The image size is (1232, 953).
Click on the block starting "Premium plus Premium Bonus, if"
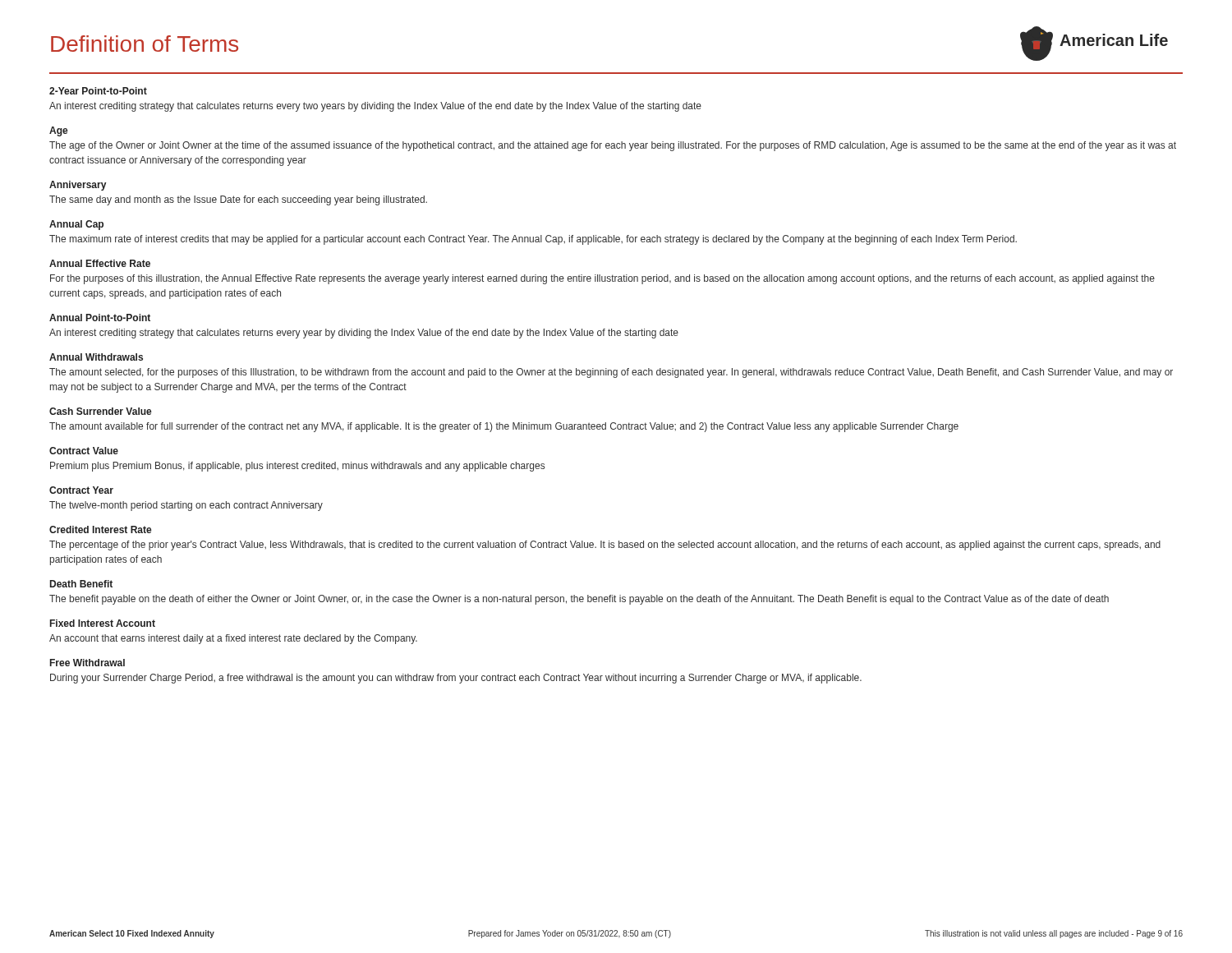pyautogui.click(x=297, y=466)
